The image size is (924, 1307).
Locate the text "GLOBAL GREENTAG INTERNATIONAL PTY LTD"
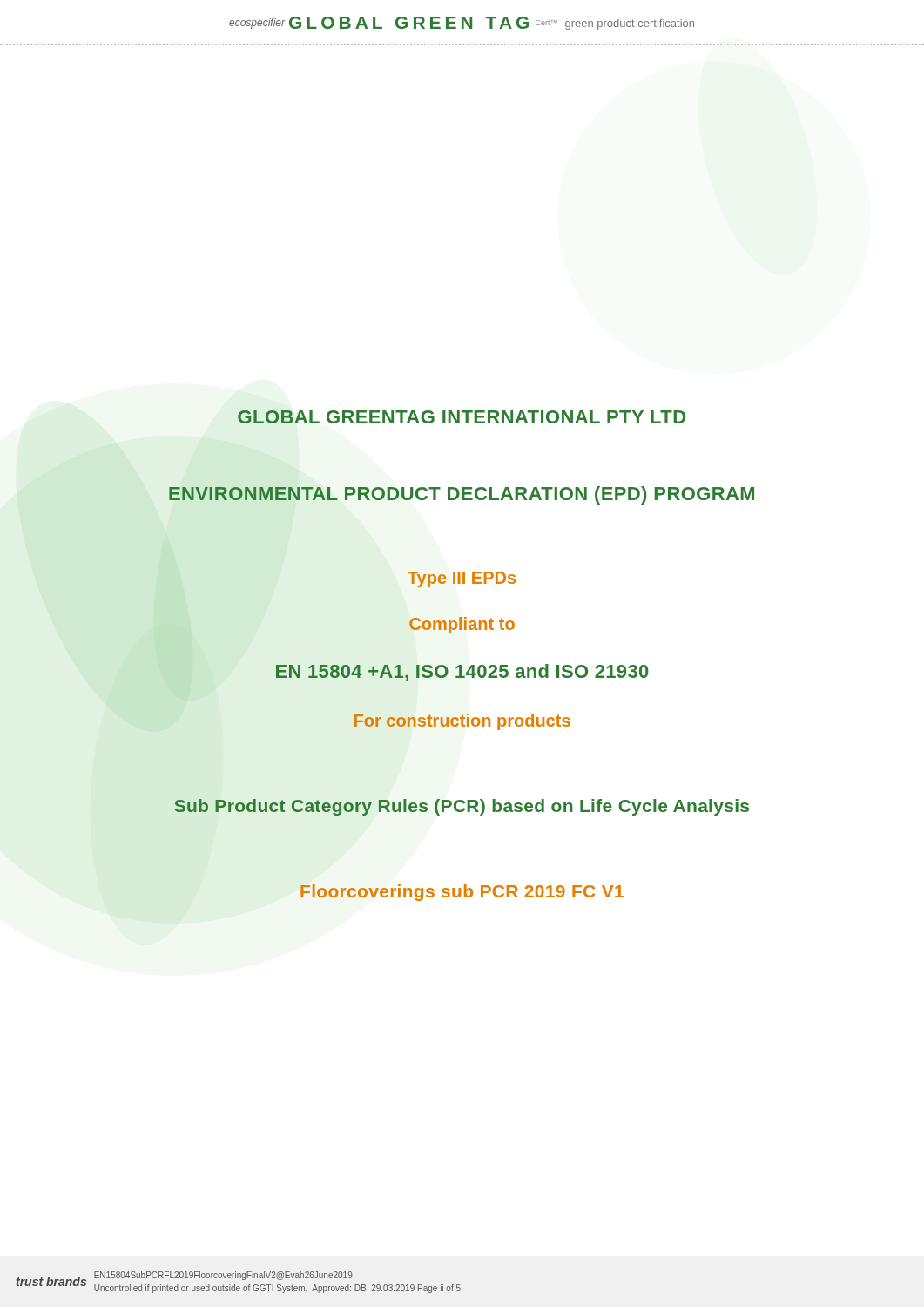(x=462, y=416)
